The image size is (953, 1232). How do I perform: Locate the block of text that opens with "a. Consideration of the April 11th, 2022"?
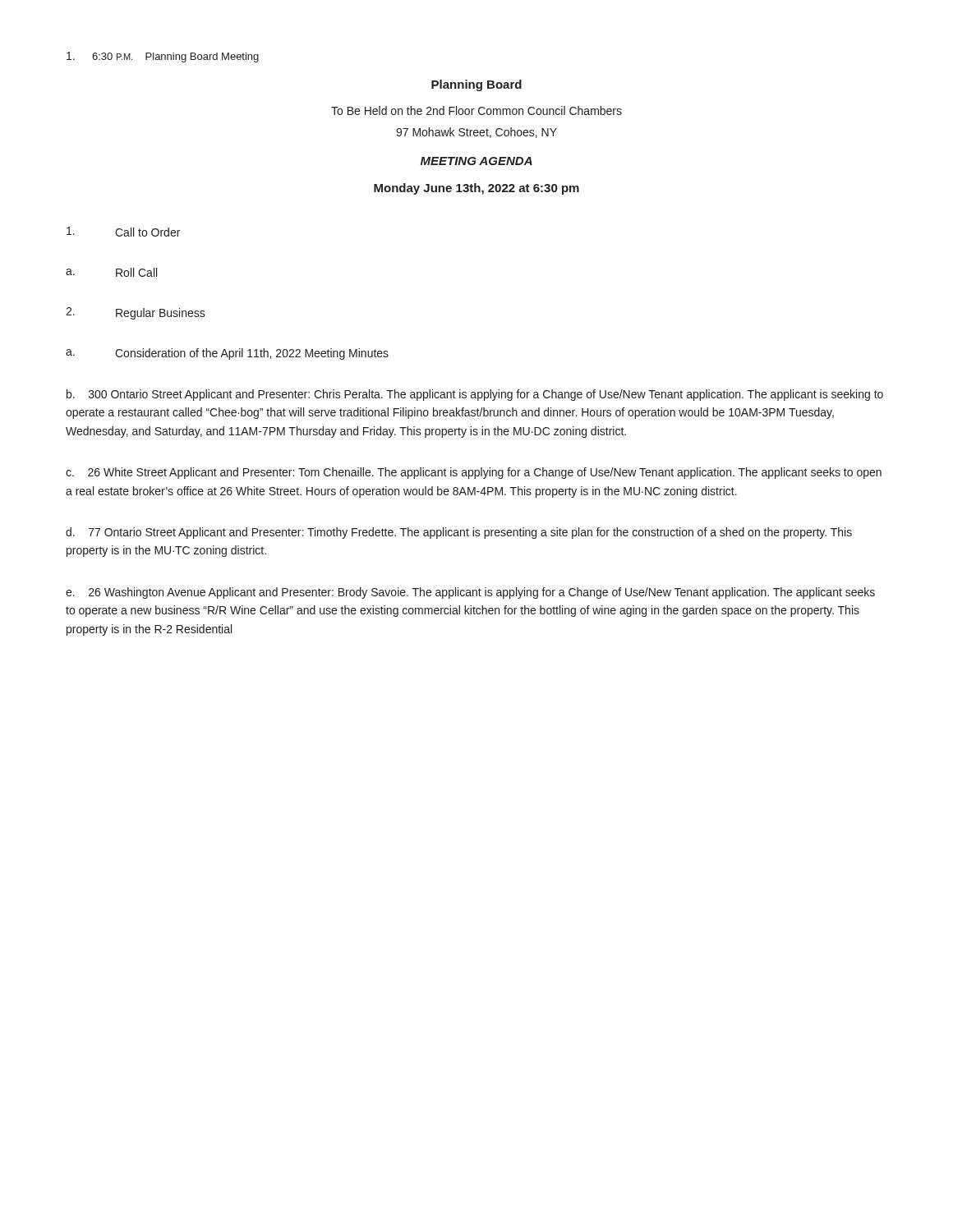coord(227,354)
